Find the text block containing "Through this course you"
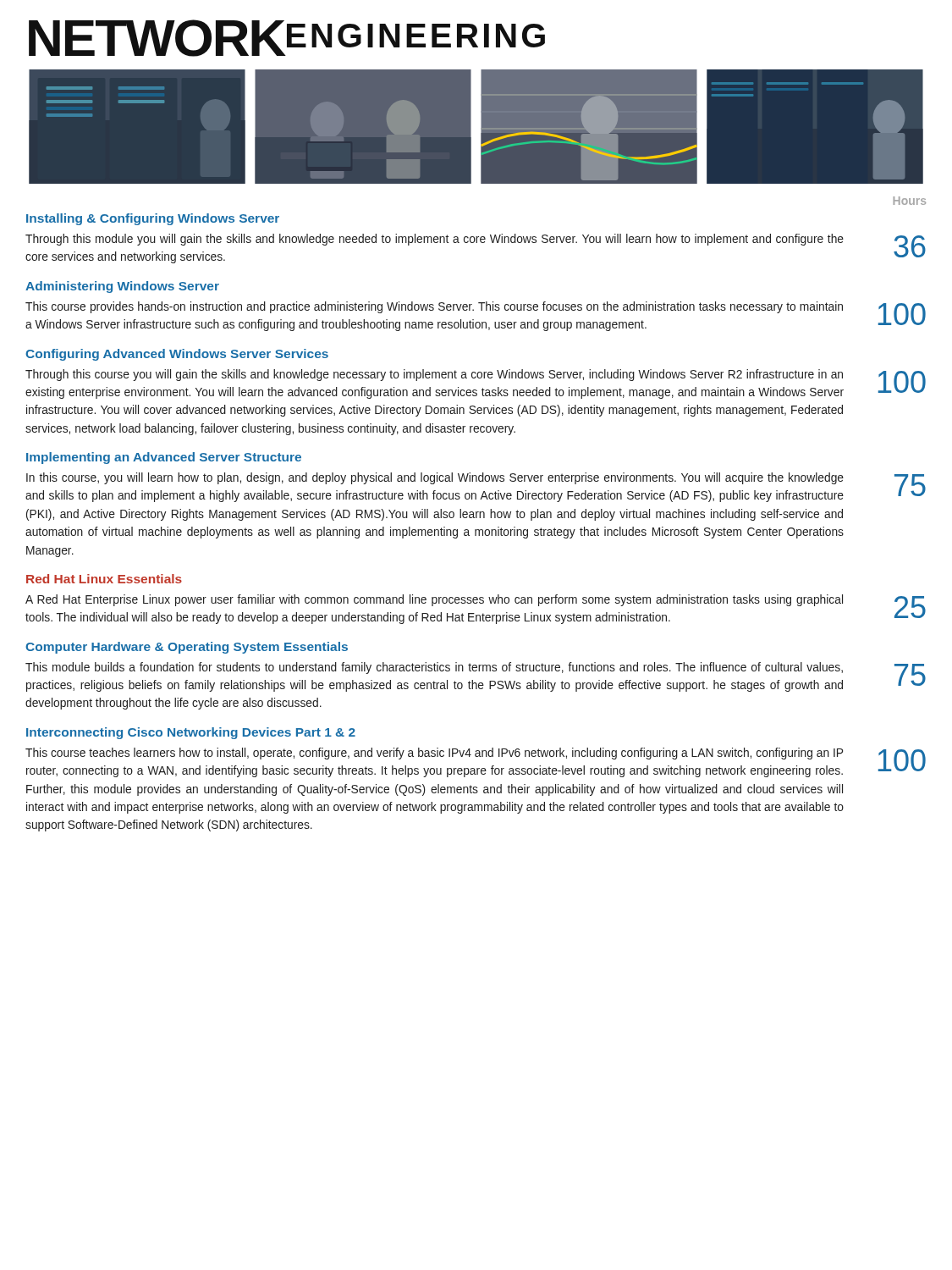The width and height of the screenshot is (952, 1270). 435,401
